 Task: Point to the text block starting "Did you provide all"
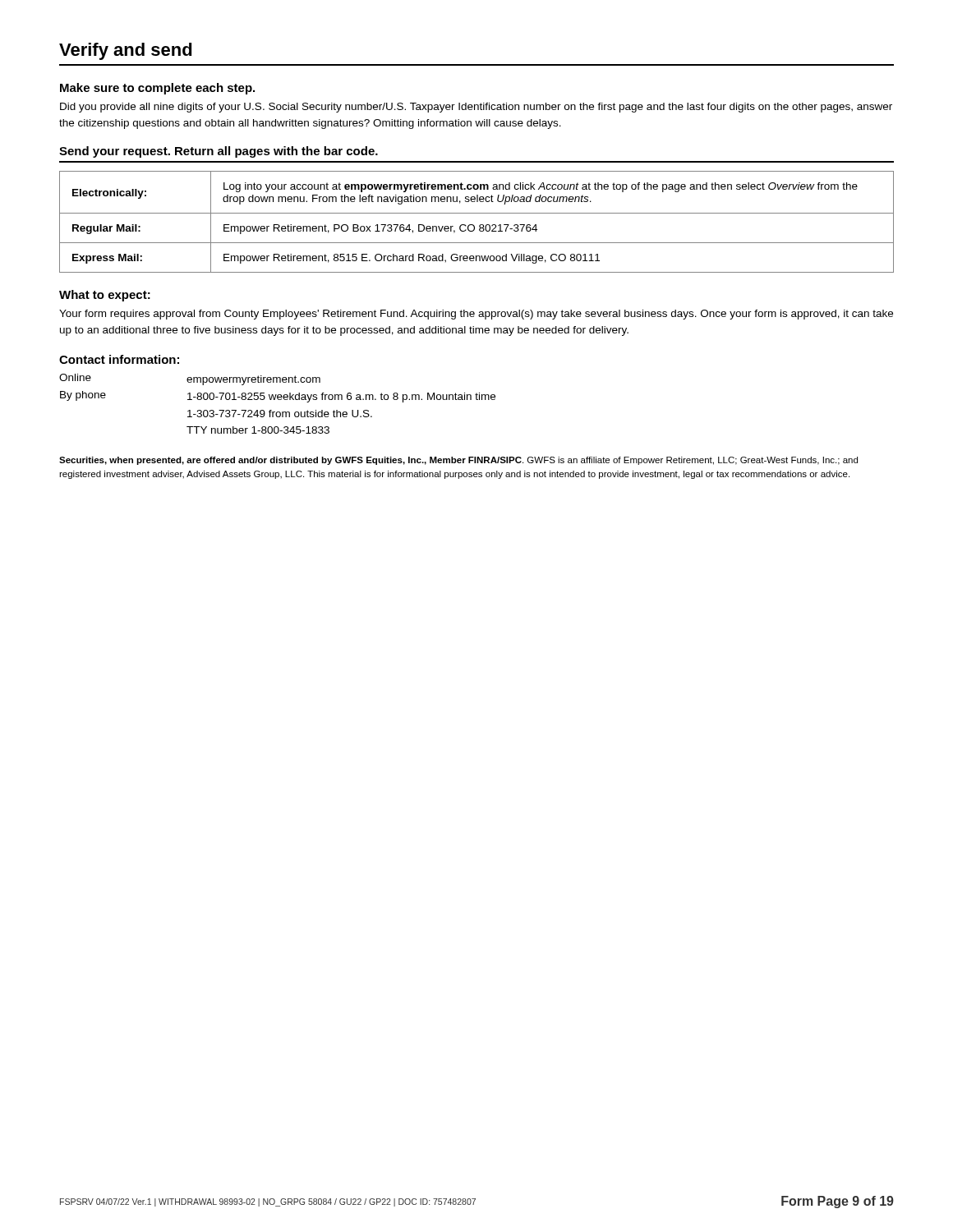(x=476, y=114)
